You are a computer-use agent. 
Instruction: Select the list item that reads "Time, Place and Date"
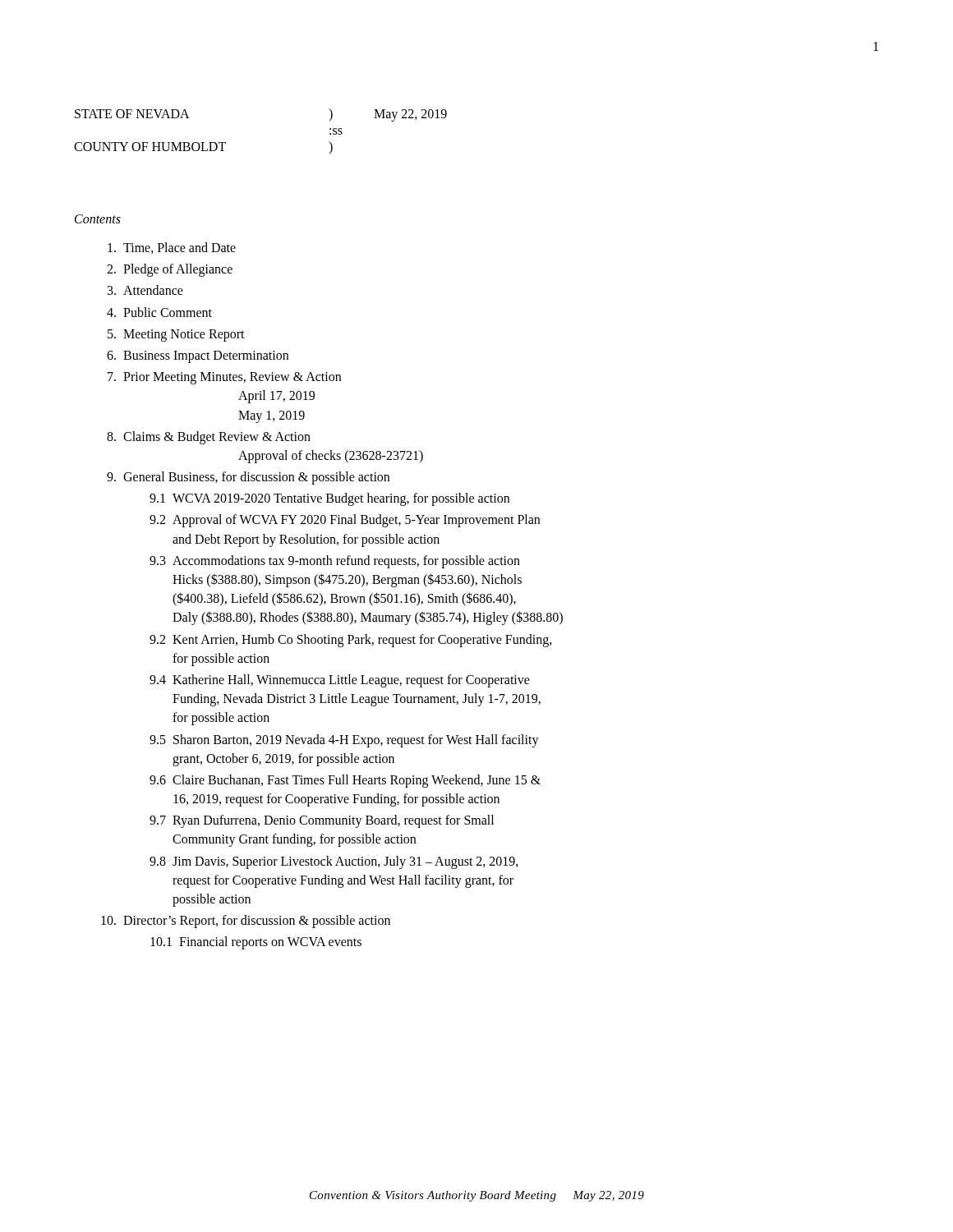click(172, 248)
